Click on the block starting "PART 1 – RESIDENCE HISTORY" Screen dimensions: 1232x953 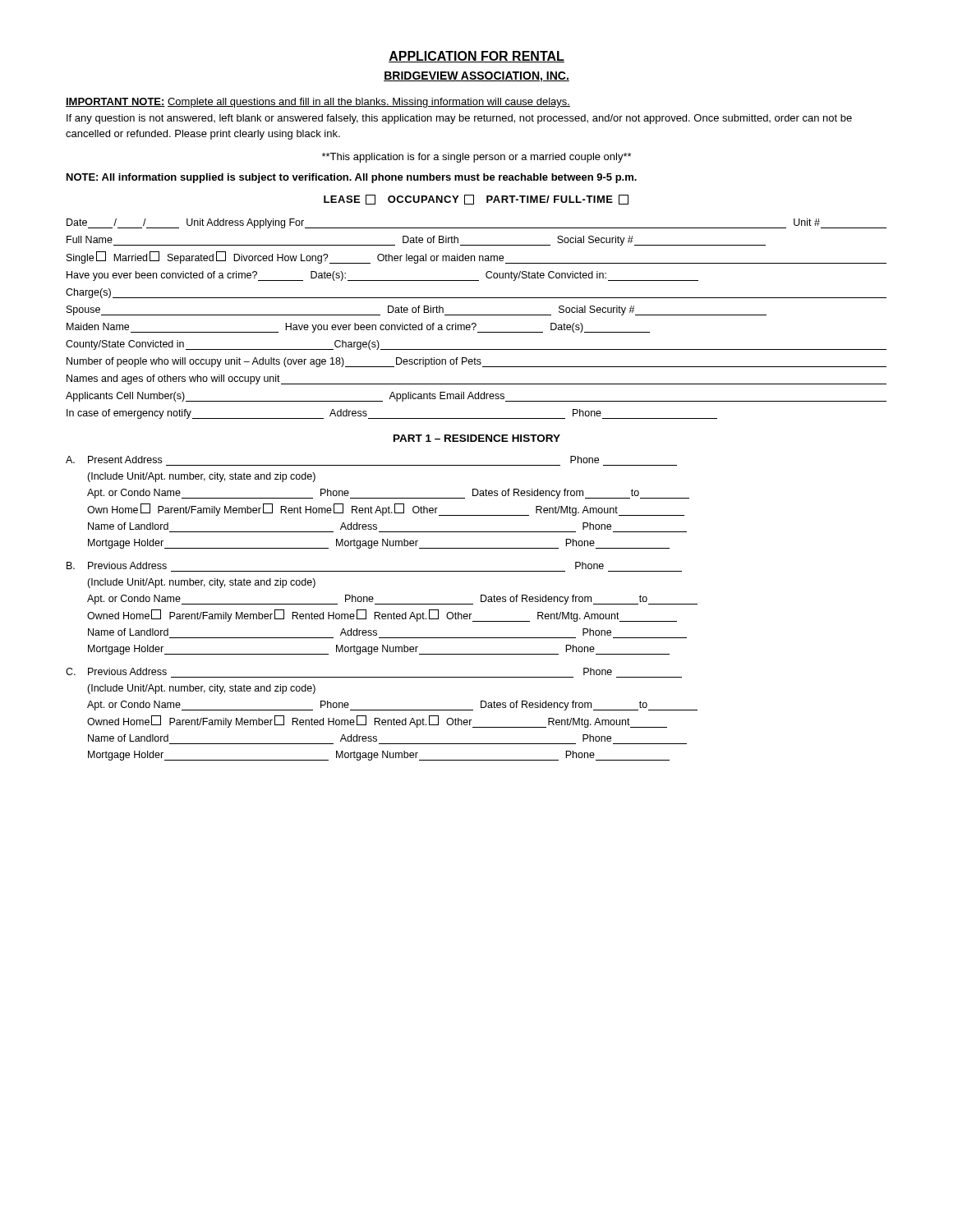(x=476, y=438)
